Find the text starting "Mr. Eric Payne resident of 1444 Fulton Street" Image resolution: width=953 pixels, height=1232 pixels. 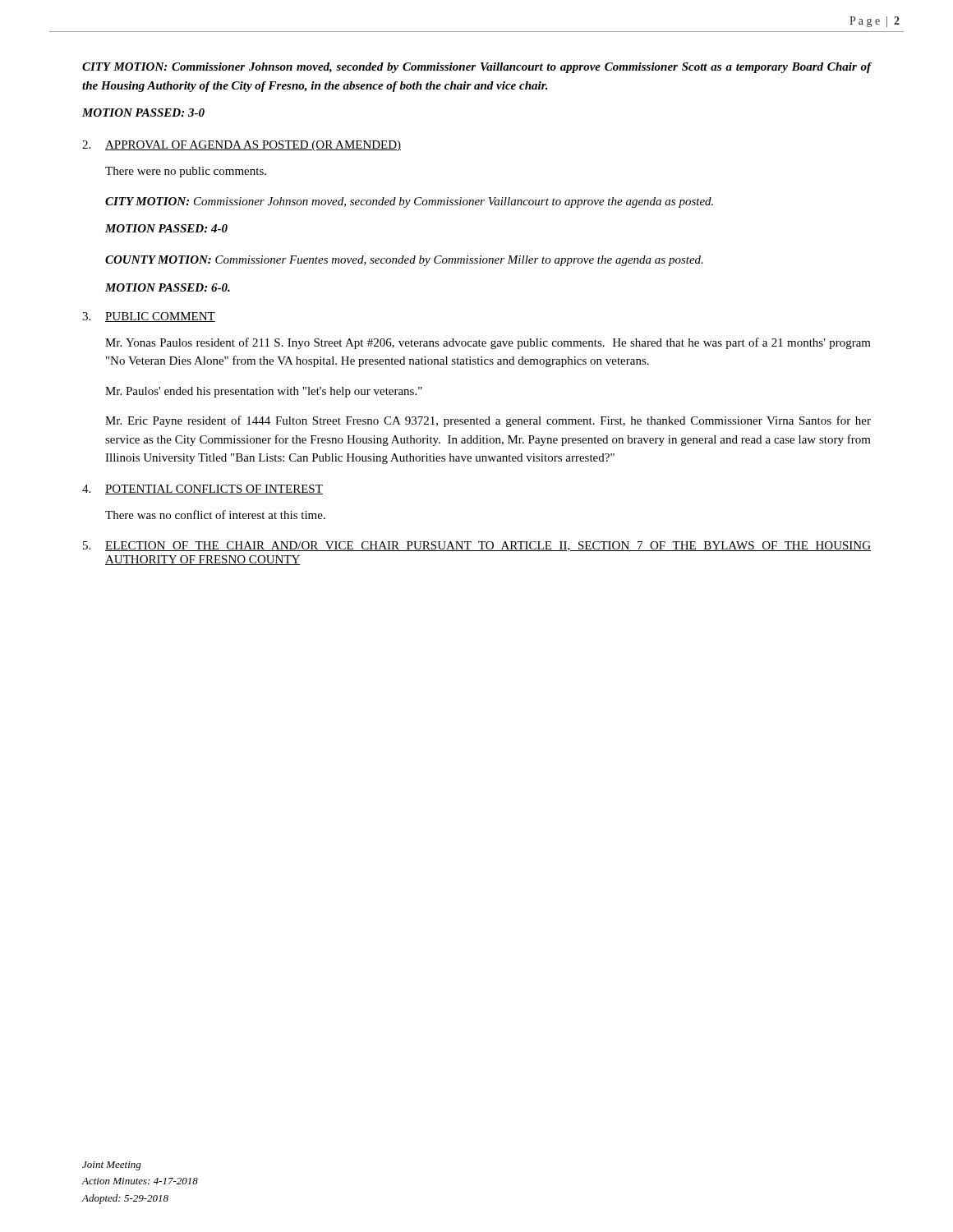coord(488,439)
